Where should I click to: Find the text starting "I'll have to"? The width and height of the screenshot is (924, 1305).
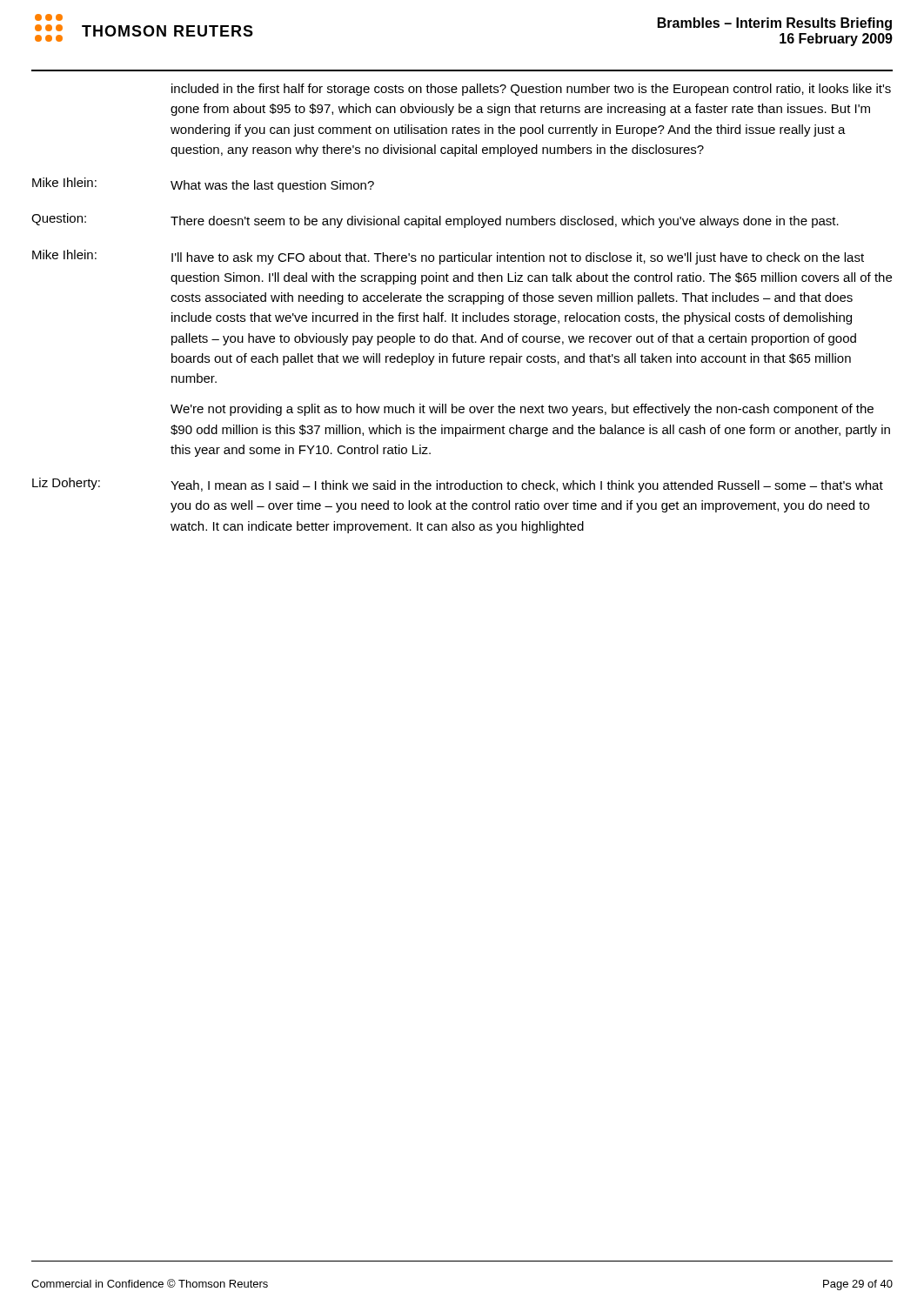tap(532, 353)
